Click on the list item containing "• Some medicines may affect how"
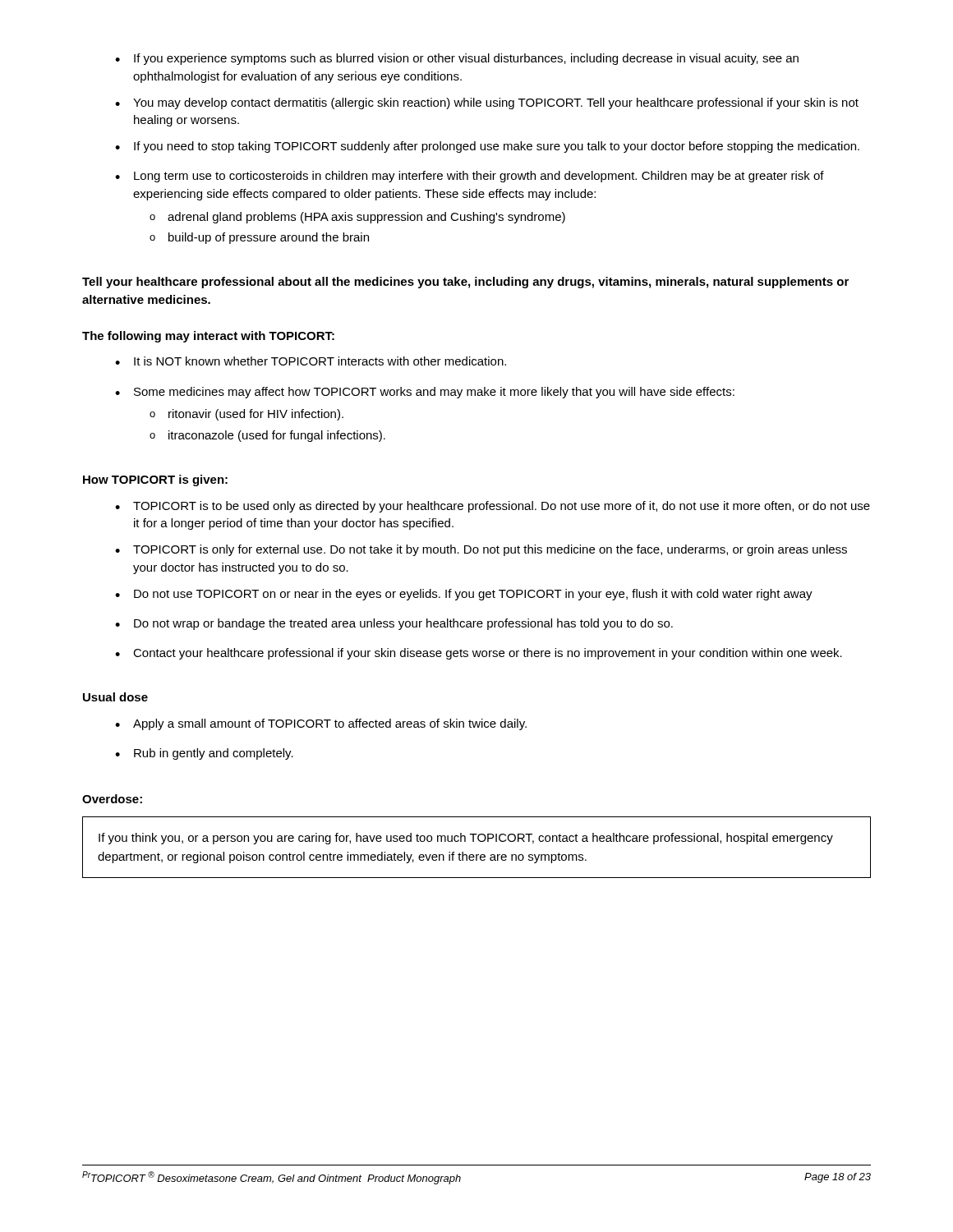 click(x=425, y=393)
